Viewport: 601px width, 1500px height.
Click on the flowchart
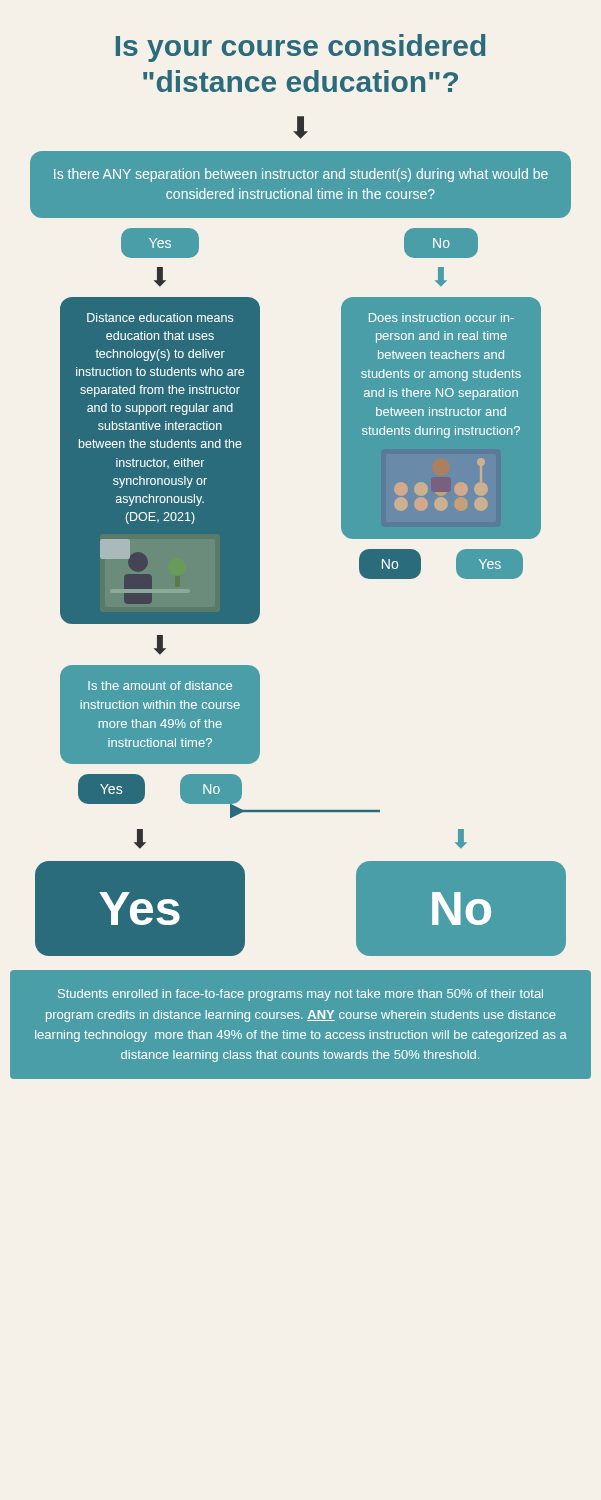point(300,533)
